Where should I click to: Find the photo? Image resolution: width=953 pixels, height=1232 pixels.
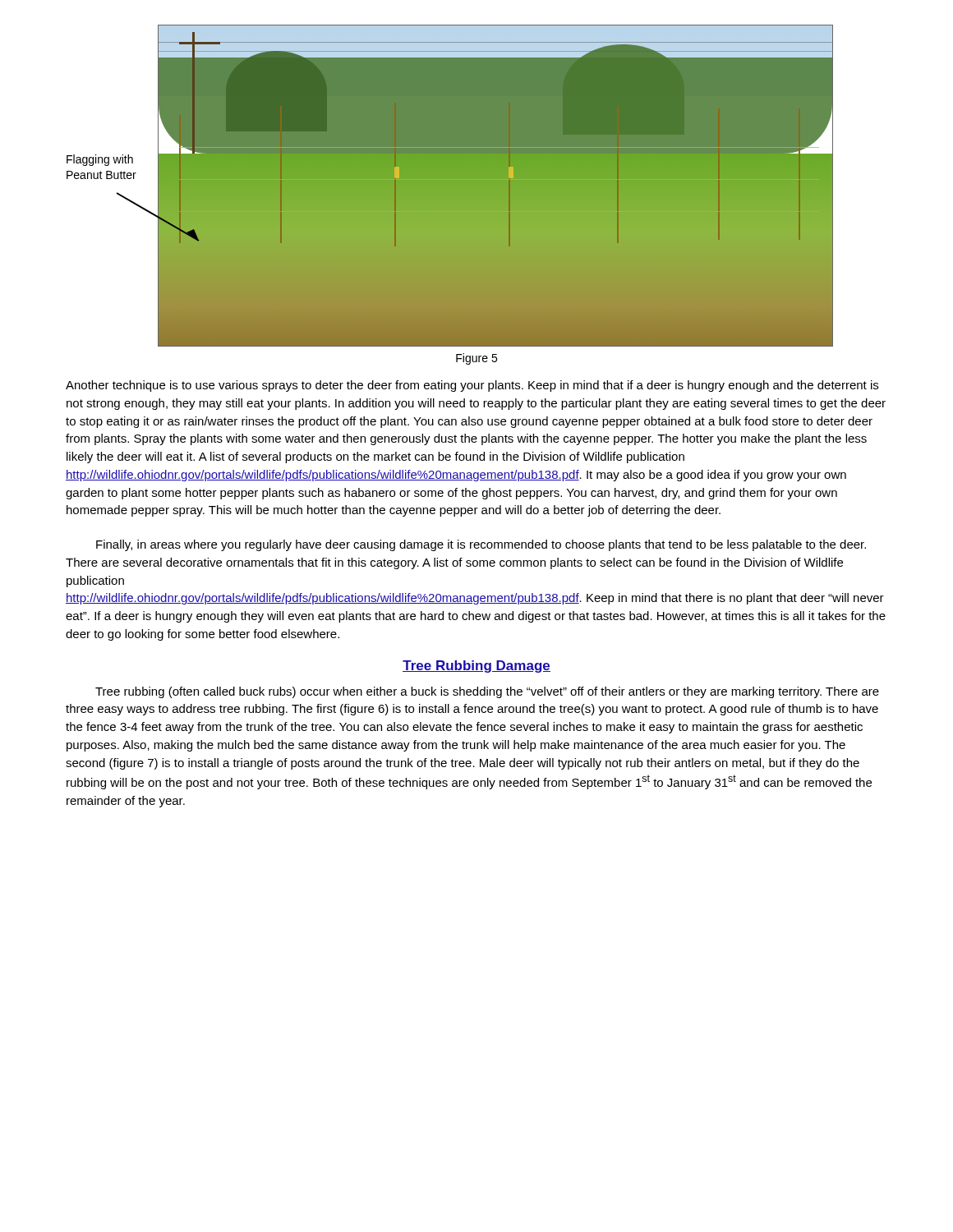(x=476, y=186)
